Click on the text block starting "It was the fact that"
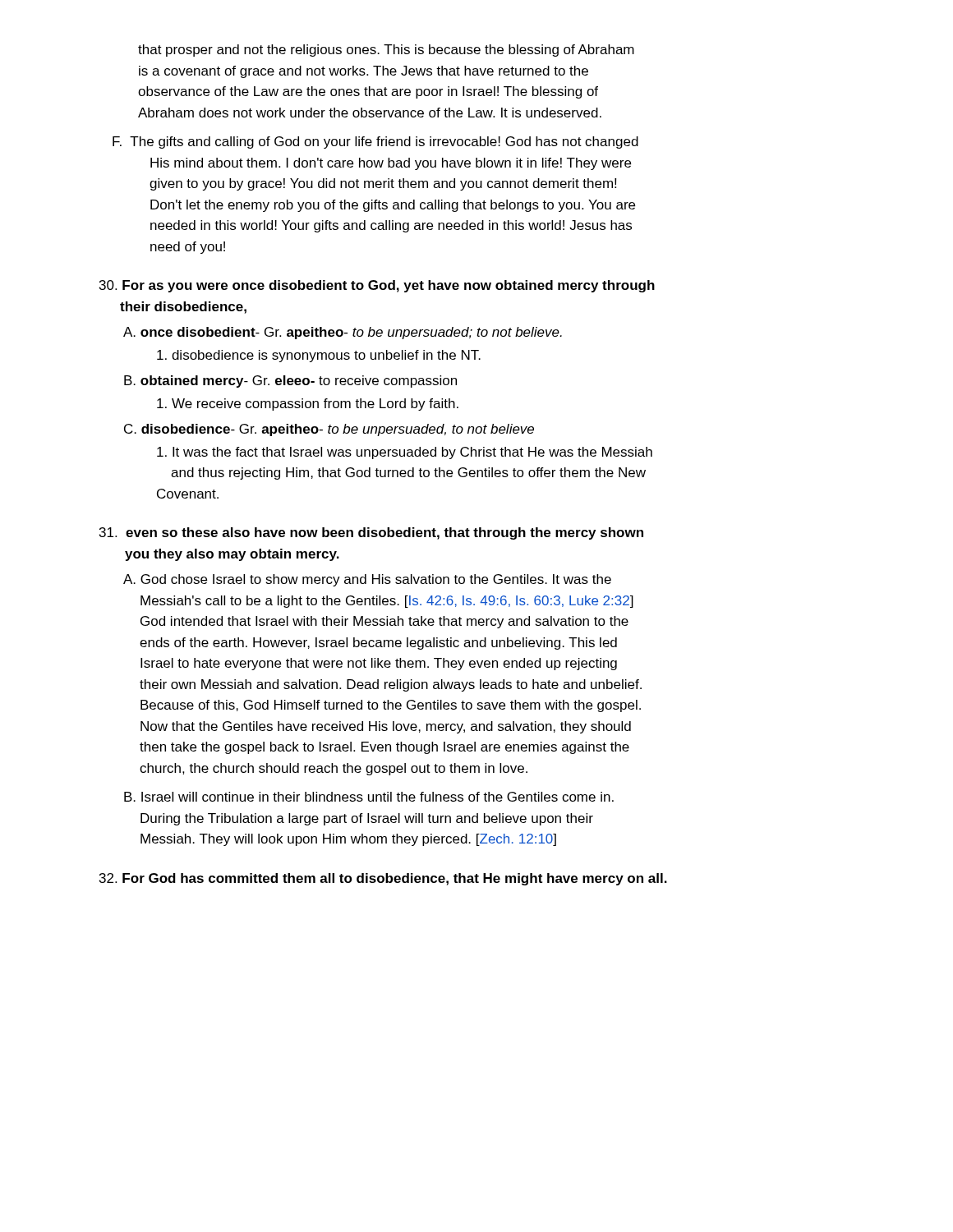 (405, 473)
